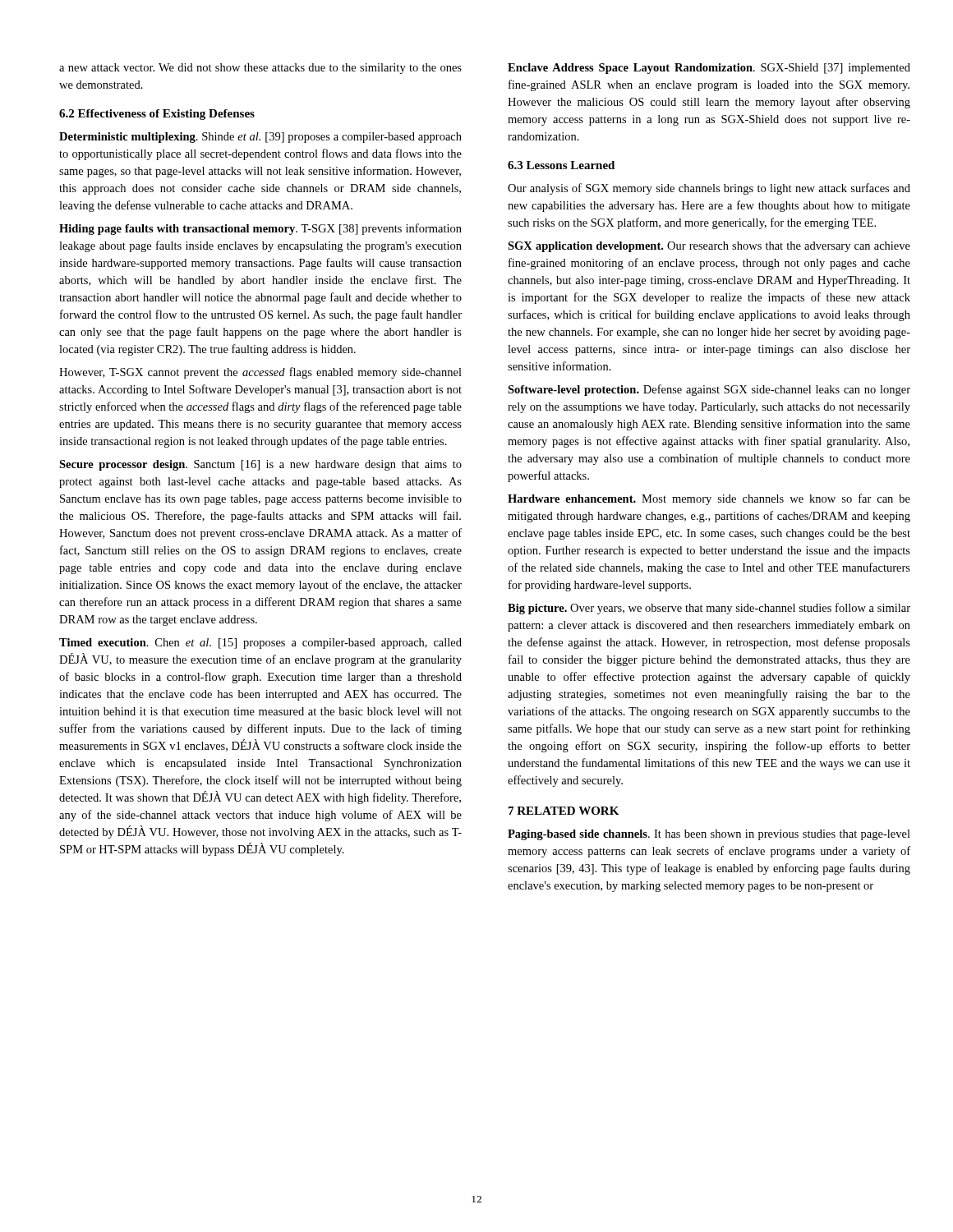This screenshot has height=1232, width=953.
Task: Where is the passage that starts "Big picture. Over years, we observe that"?
Action: [x=709, y=694]
